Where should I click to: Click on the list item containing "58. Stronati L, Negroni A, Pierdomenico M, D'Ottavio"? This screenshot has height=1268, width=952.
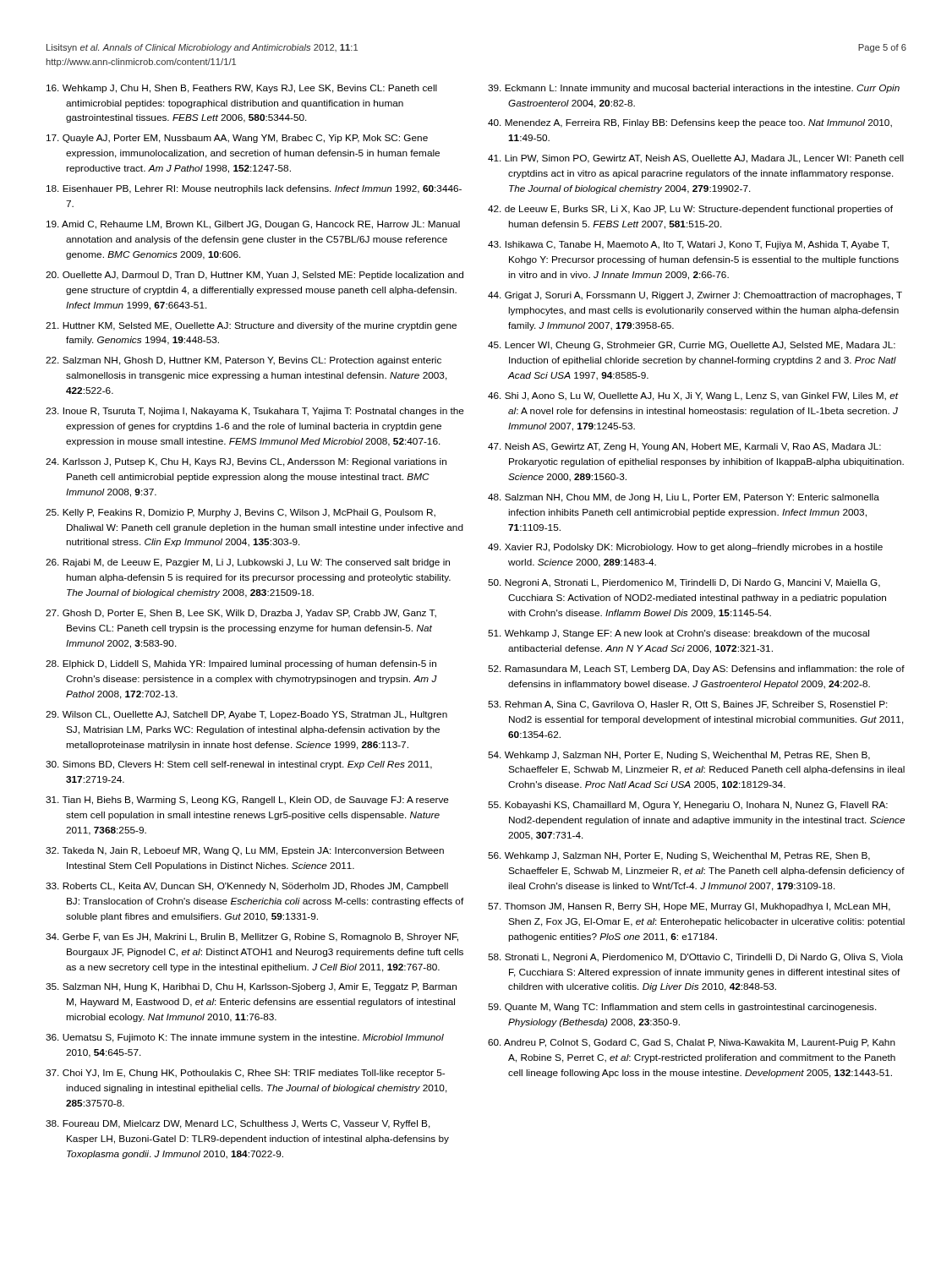(x=695, y=972)
